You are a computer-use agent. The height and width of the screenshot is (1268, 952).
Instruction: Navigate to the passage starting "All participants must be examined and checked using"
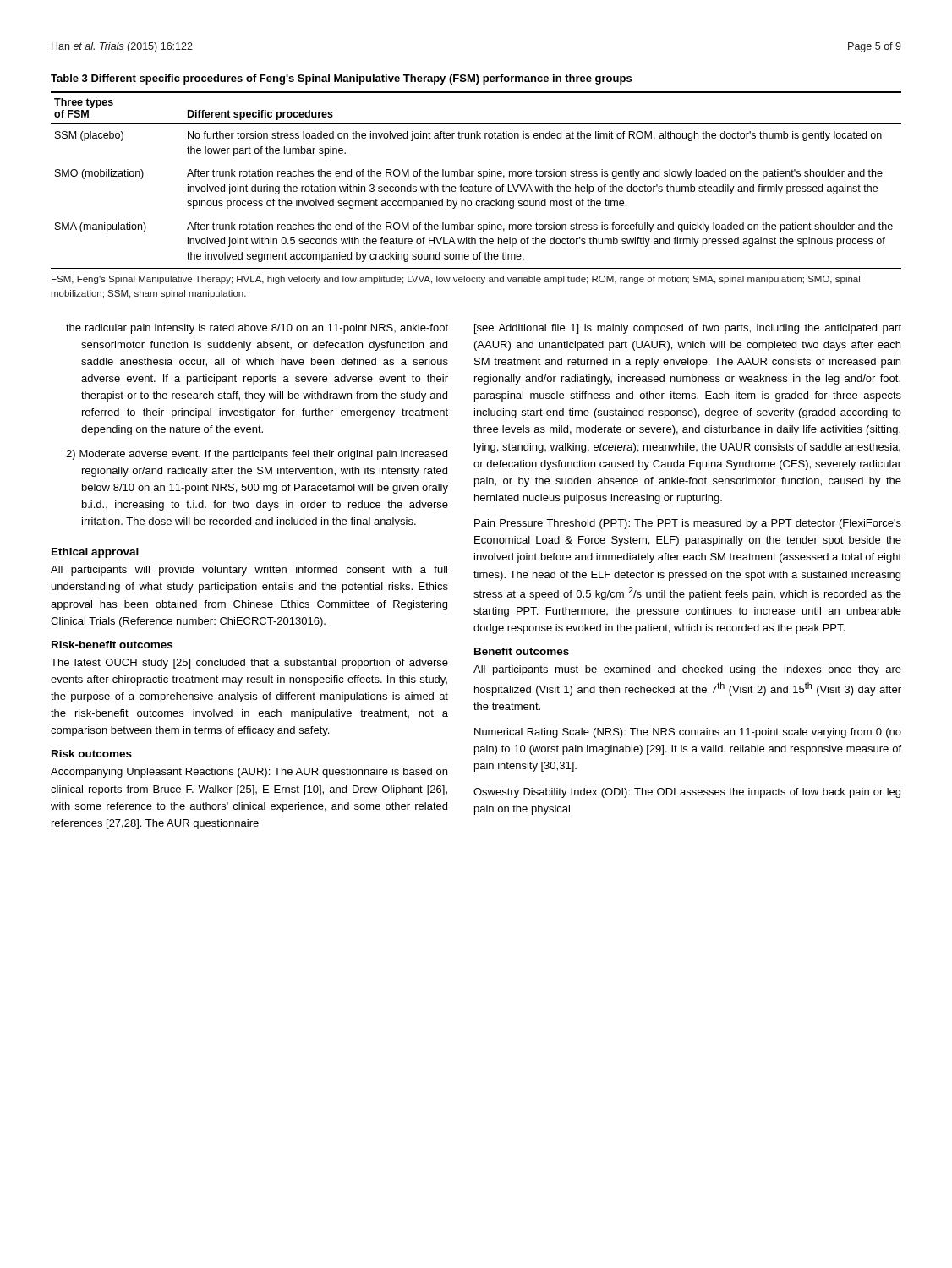pyautogui.click(x=687, y=688)
